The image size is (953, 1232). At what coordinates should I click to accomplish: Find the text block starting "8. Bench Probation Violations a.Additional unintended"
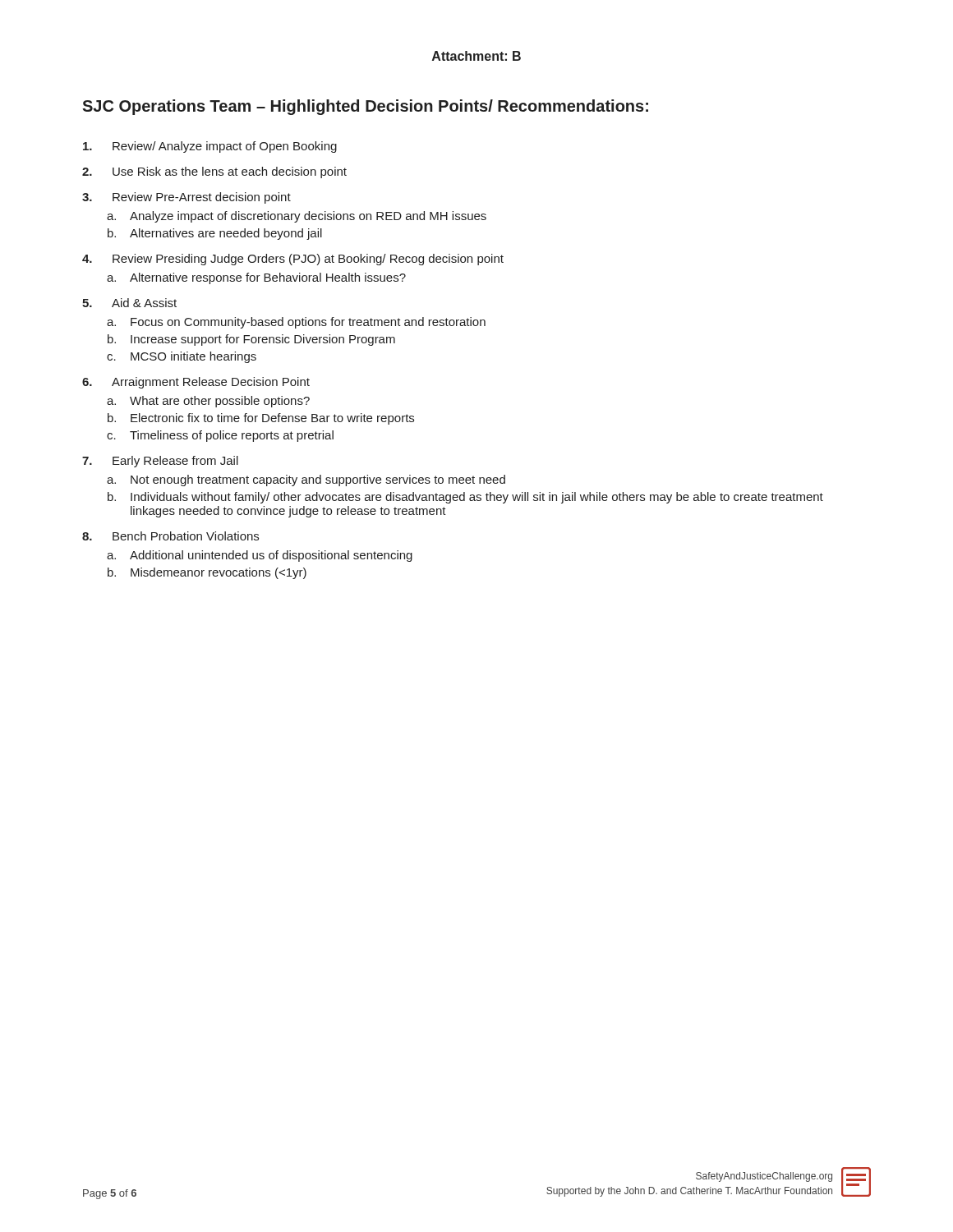tap(170, 536)
